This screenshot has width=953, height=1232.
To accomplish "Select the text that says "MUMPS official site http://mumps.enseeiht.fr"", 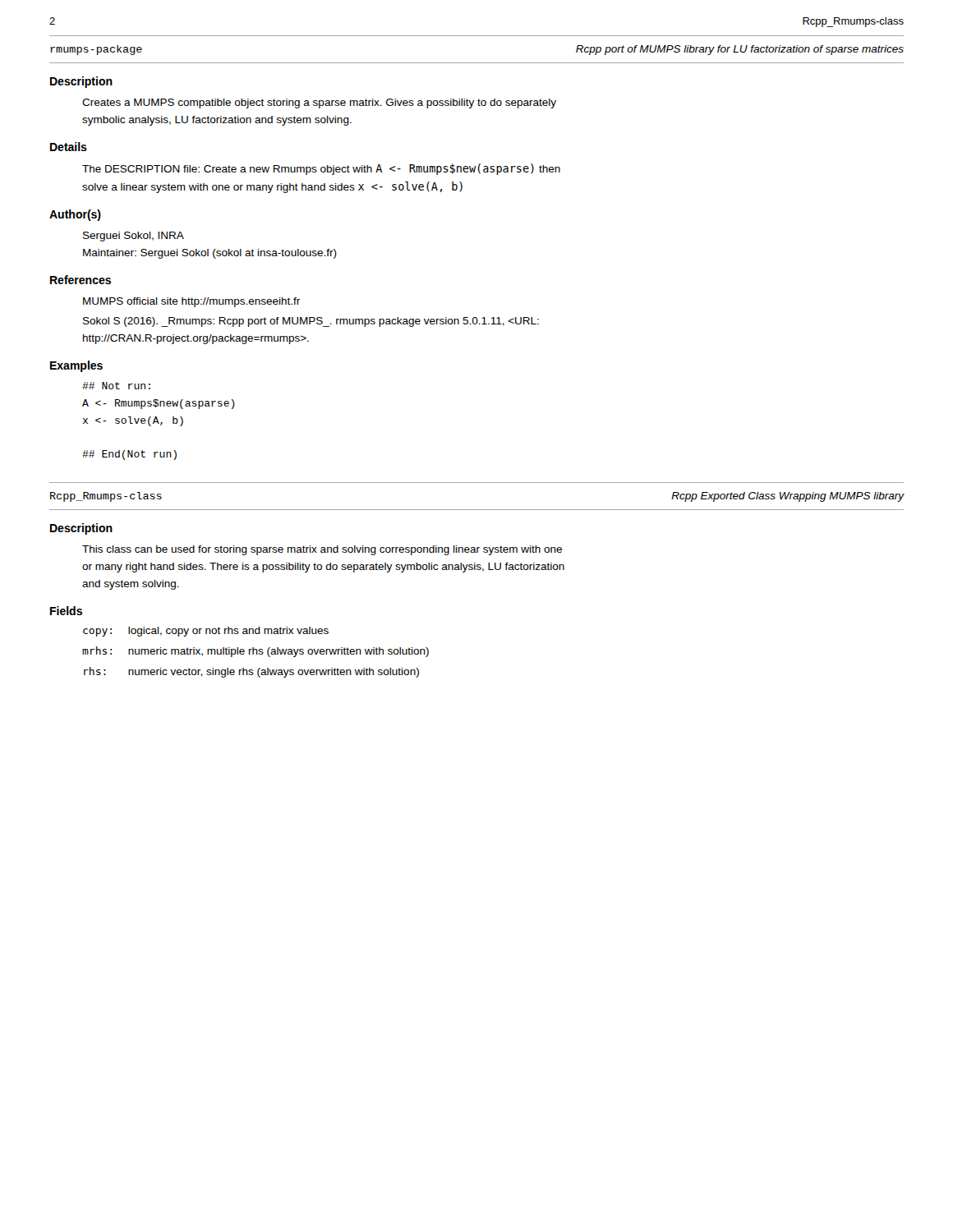I will pyautogui.click(x=191, y=301).
